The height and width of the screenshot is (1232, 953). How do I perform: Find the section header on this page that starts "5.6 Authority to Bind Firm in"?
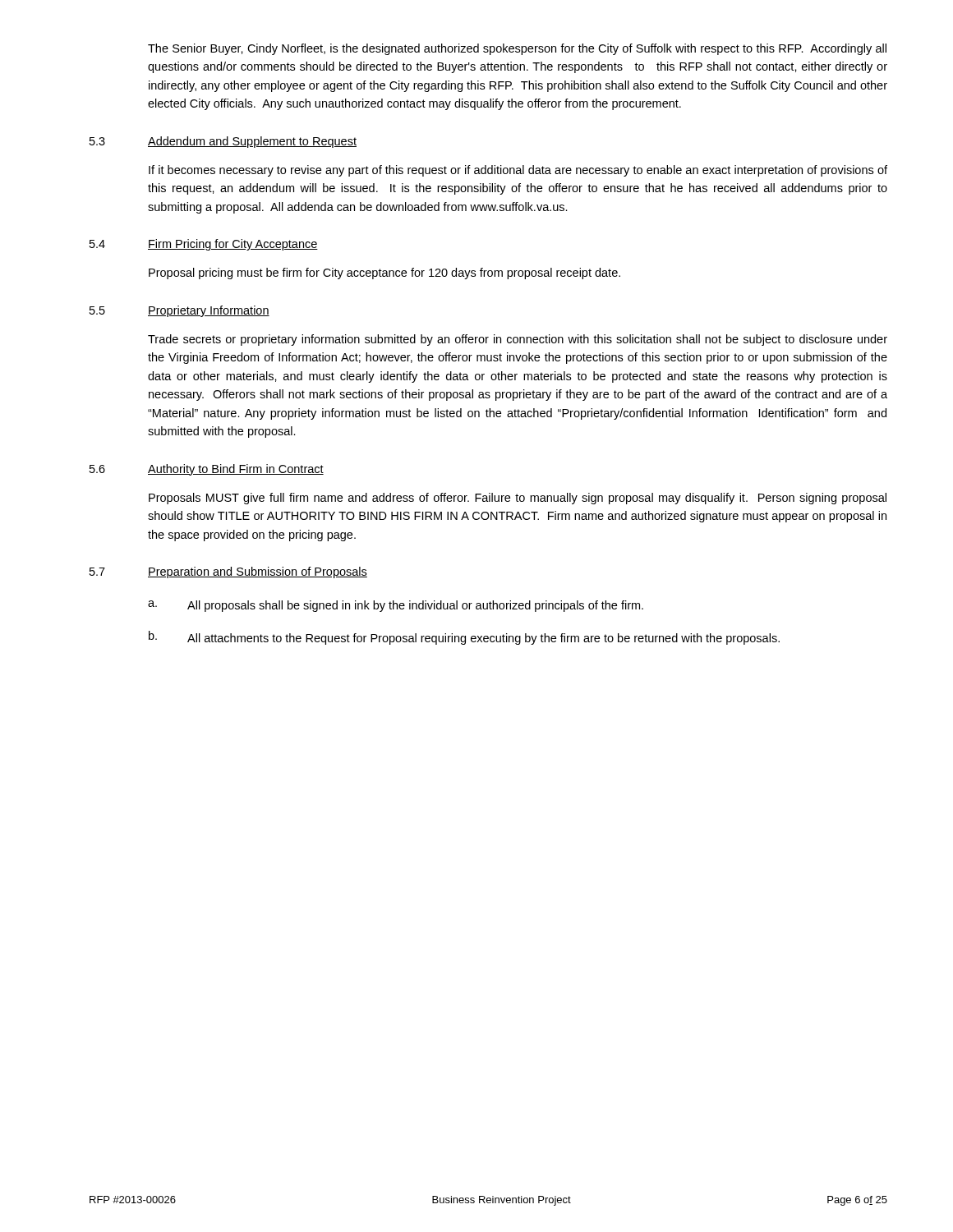pos(206,469)
